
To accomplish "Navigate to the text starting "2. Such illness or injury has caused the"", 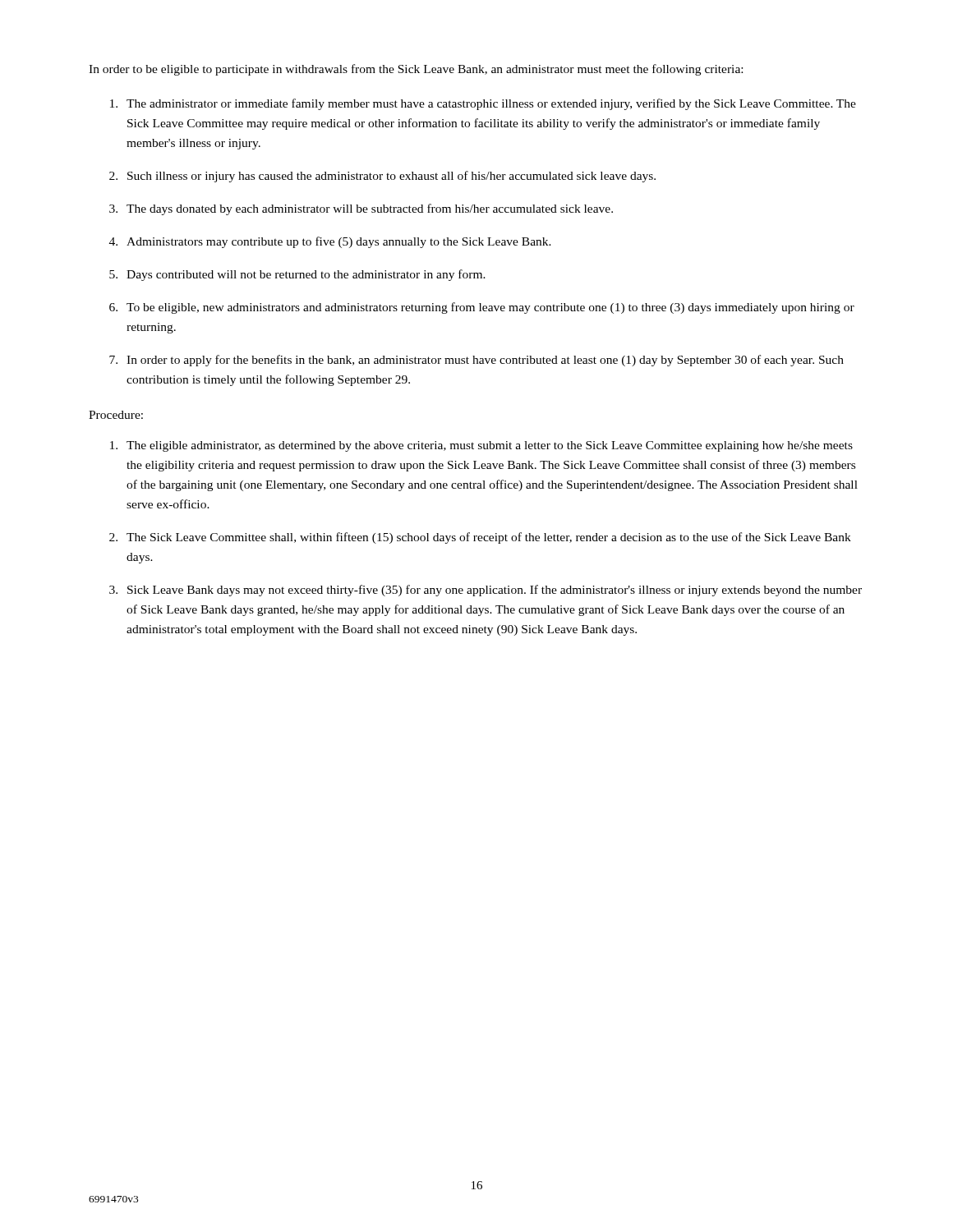I will 476,176.
